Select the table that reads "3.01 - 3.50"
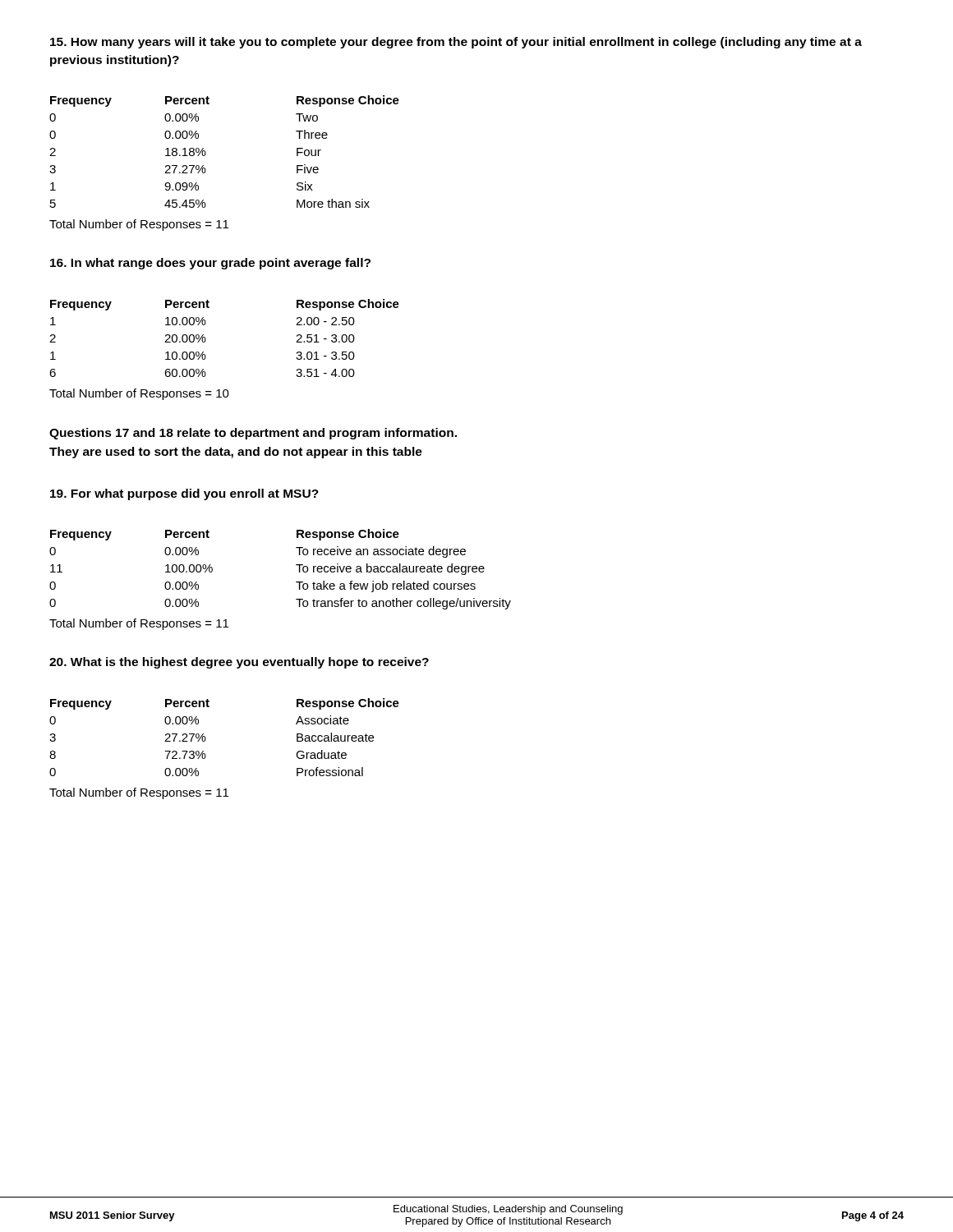Image resolution: width=953 pixels, height=1232 pixels. [x=476, y=347]
